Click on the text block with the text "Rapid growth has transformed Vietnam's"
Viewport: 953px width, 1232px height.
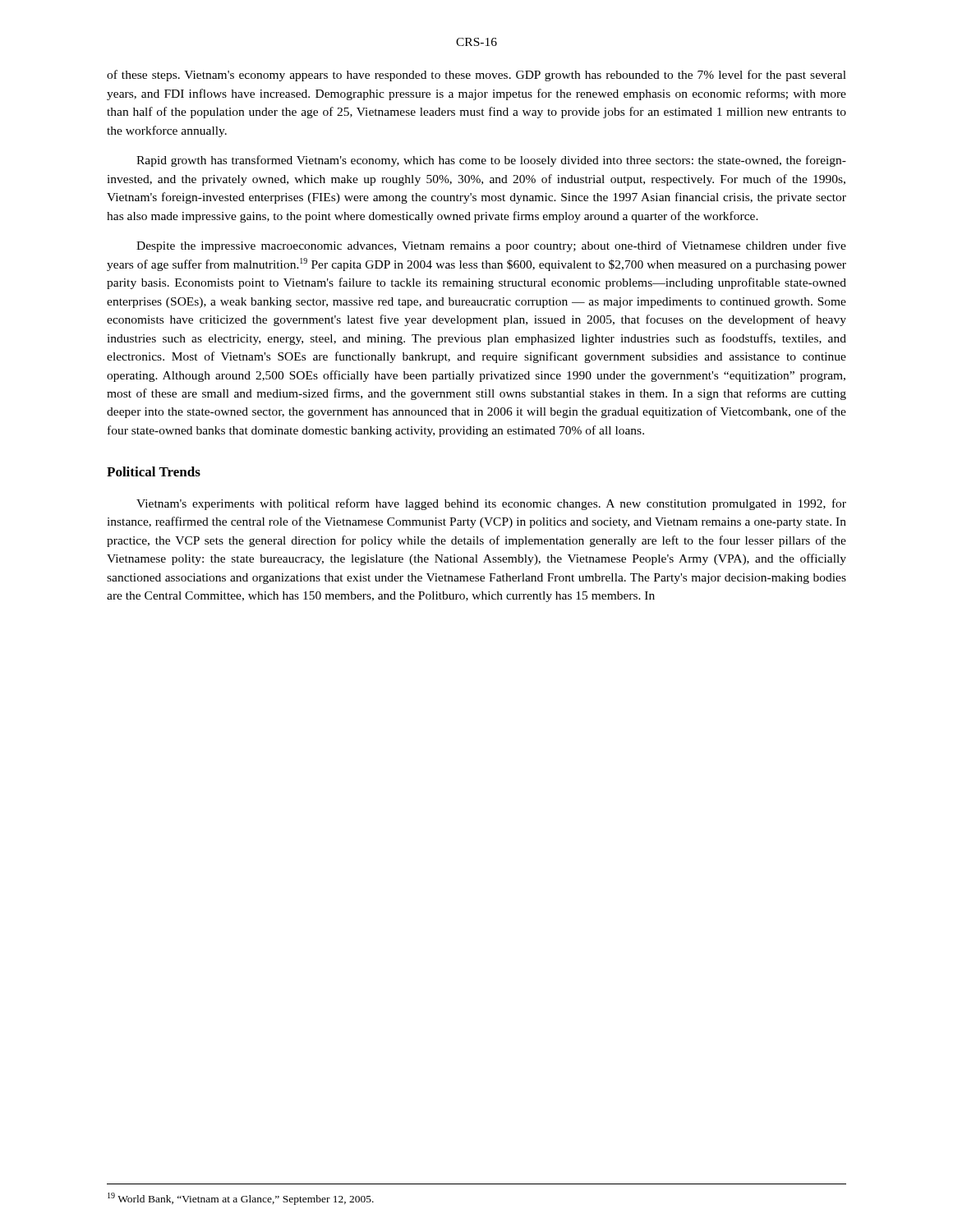point(476,188)
